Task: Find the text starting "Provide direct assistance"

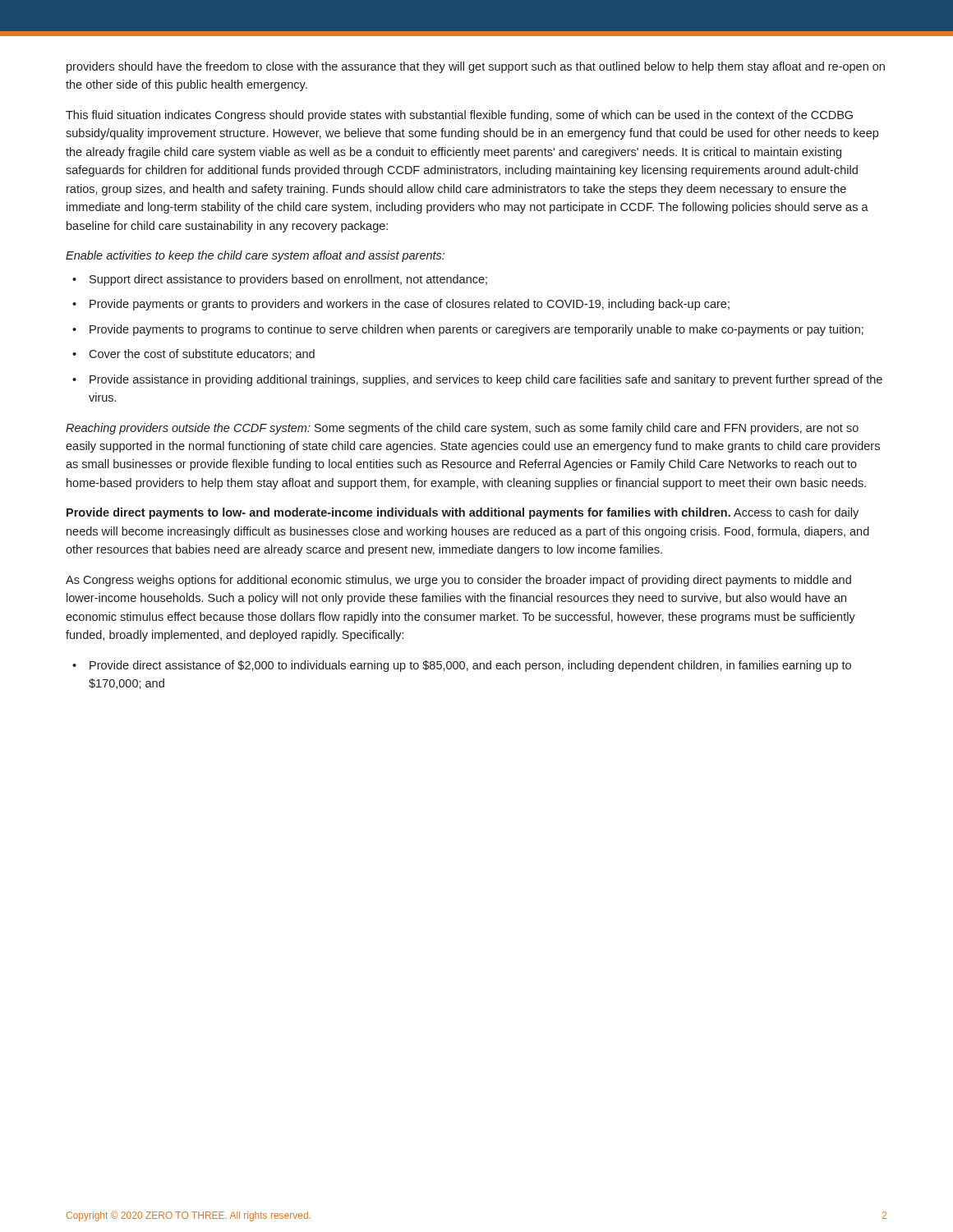Action: tap(470, 674)
